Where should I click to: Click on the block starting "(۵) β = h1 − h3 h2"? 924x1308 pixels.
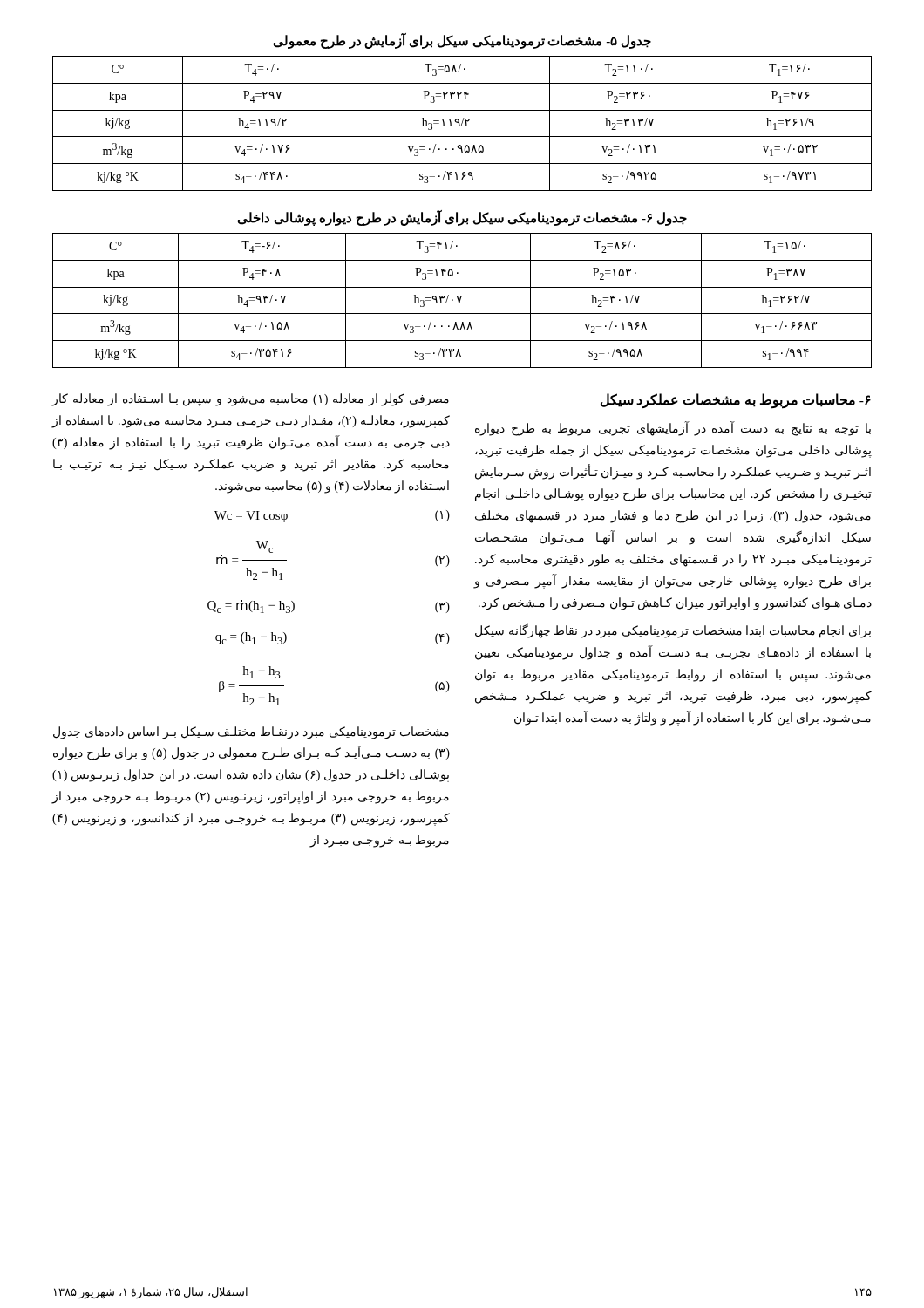[x=262, y=672]
